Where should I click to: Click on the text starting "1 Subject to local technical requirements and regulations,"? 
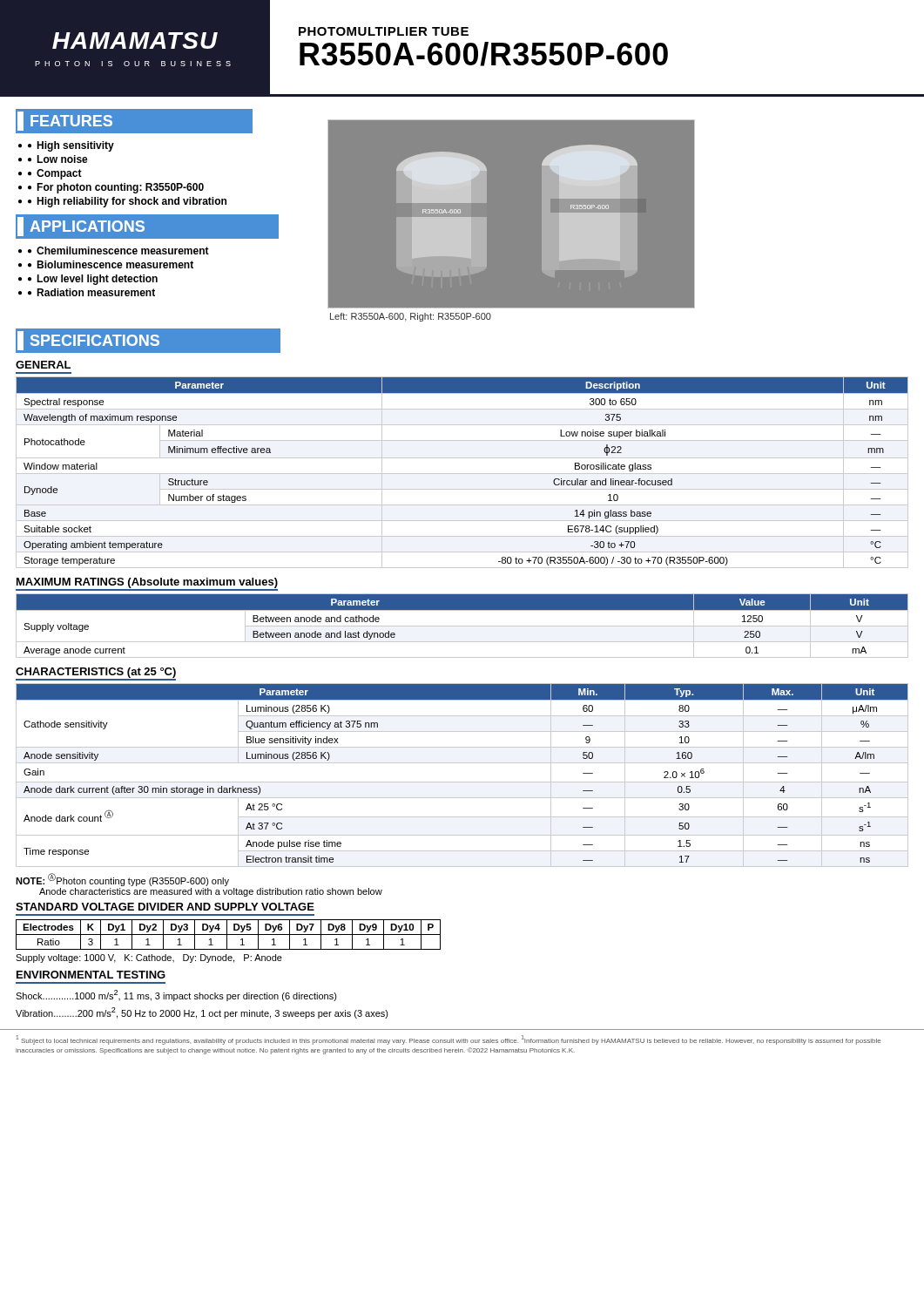pos(448,1044)
